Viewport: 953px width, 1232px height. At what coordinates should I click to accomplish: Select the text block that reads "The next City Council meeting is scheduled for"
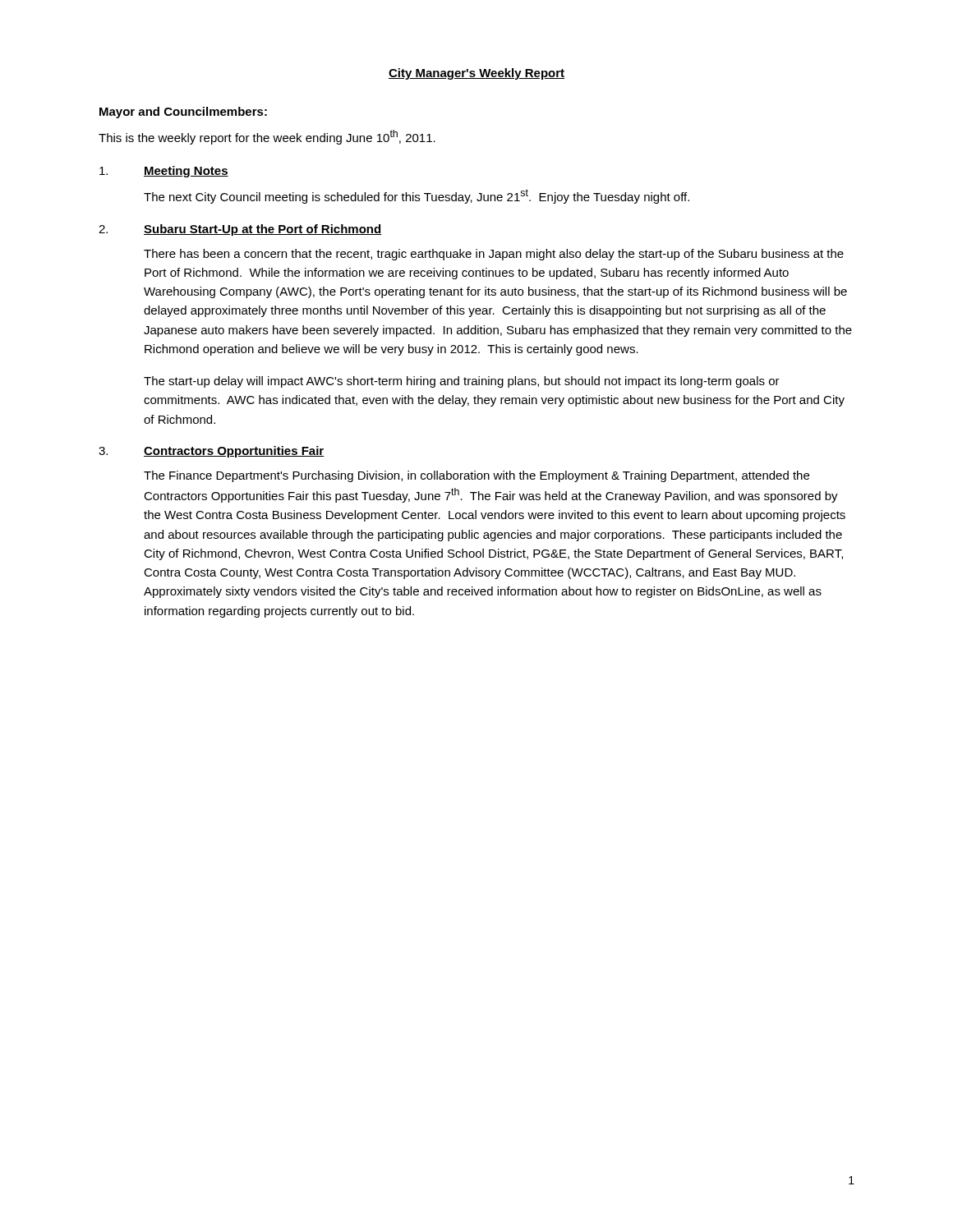417,196
